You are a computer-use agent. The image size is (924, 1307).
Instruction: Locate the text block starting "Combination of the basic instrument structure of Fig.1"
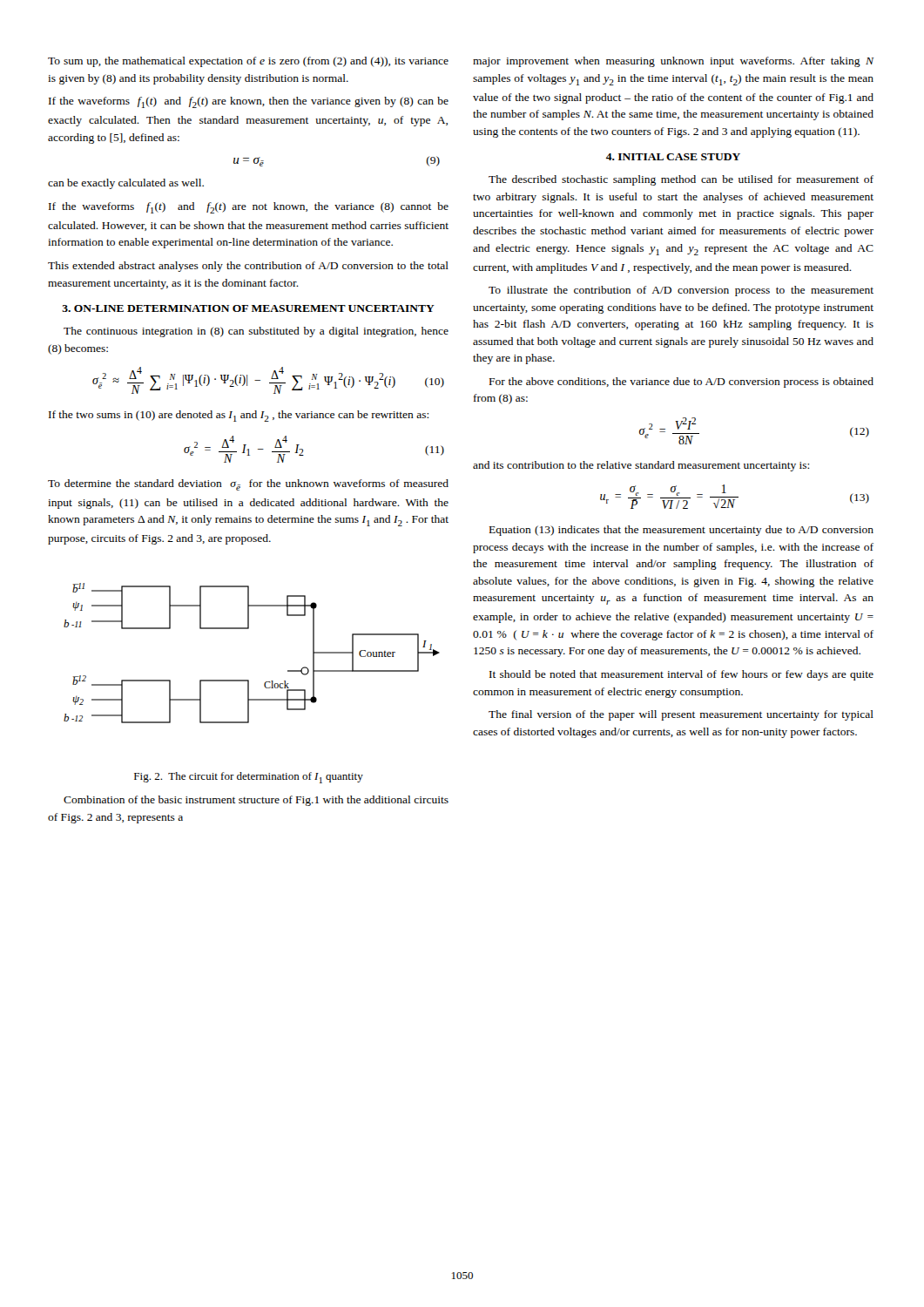click(248, 808)
